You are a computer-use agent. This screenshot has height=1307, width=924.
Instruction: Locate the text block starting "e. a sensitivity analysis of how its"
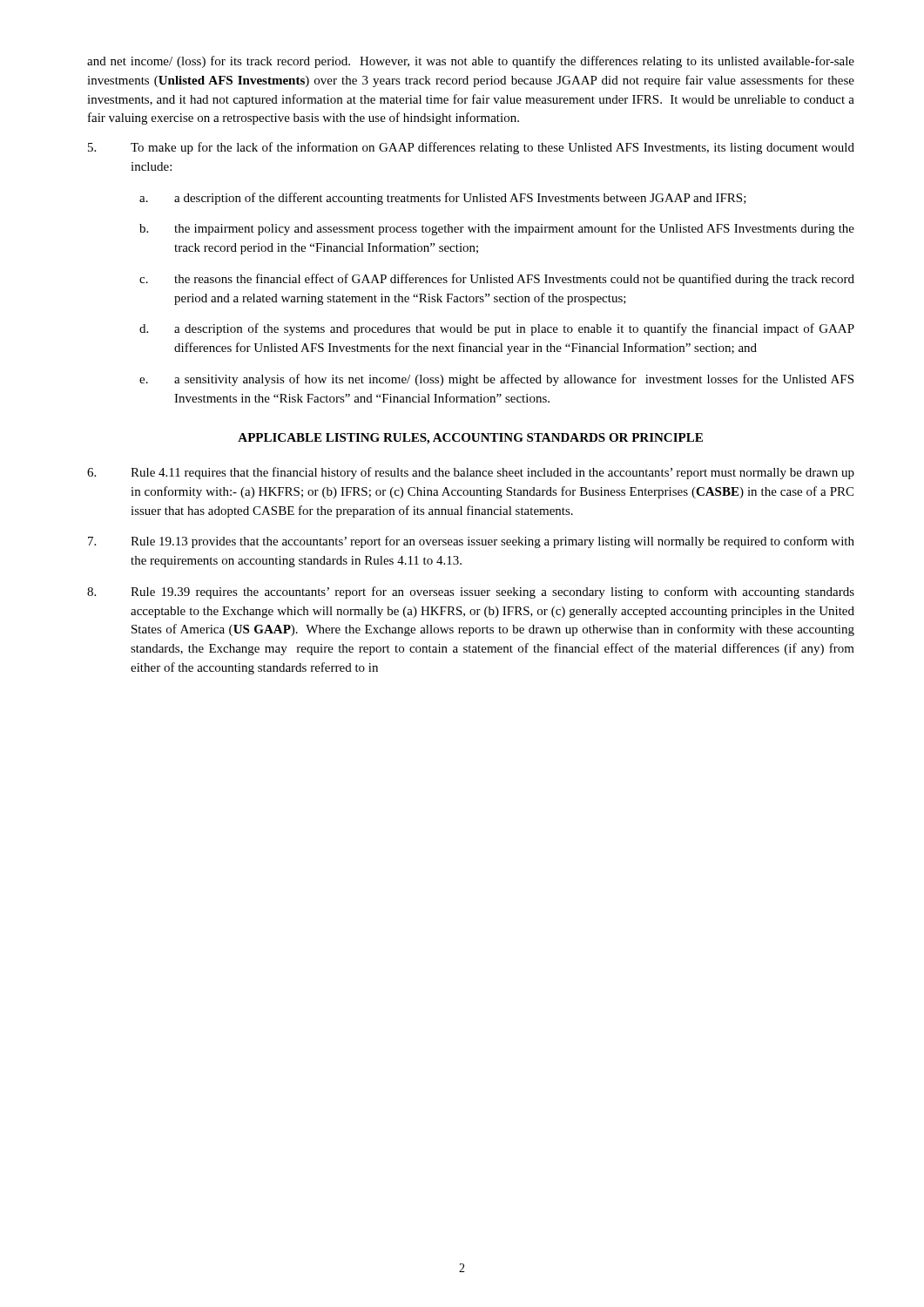point(497,389)
